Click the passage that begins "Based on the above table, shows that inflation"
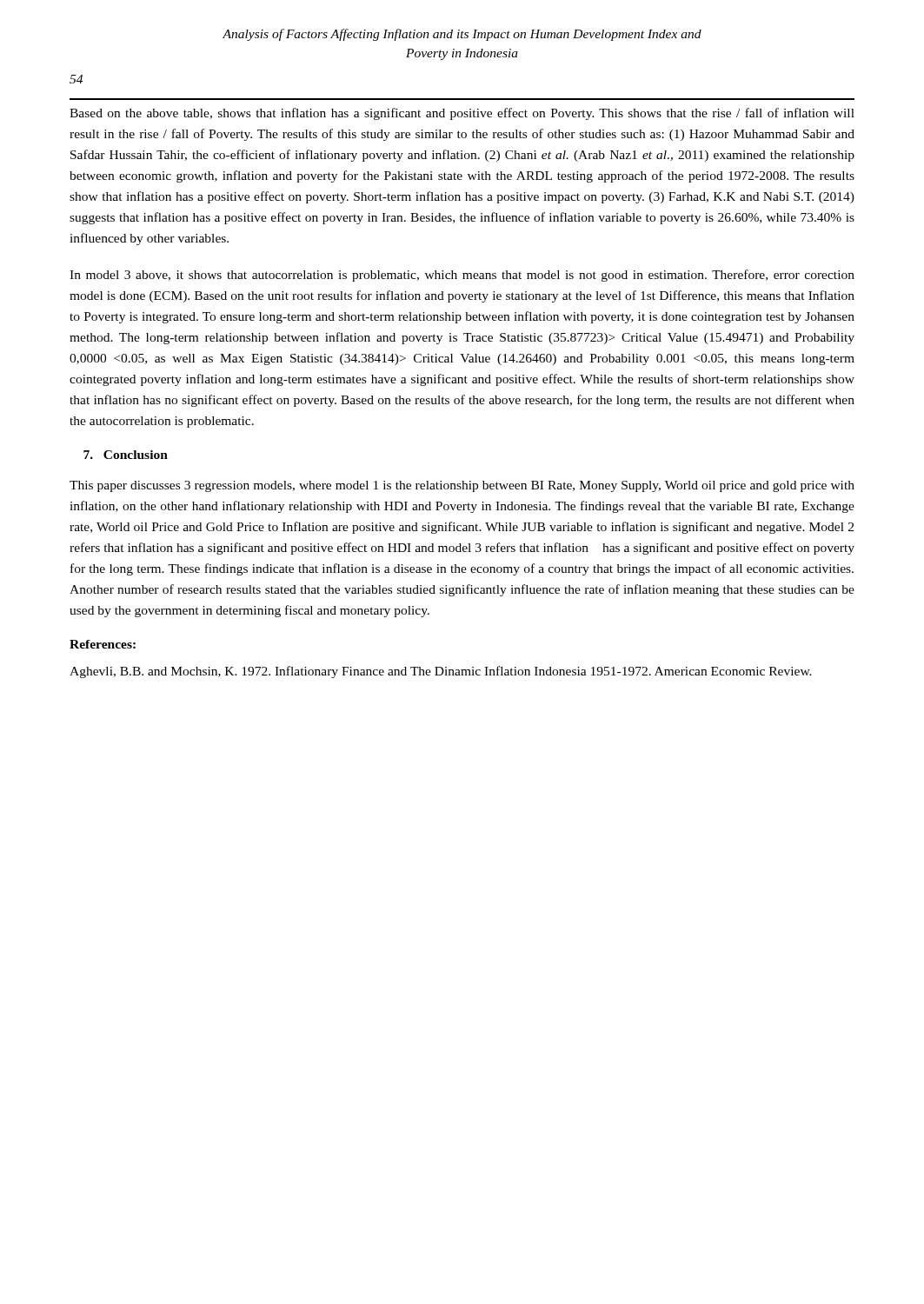924x1304 pixels. coord(462,175)
